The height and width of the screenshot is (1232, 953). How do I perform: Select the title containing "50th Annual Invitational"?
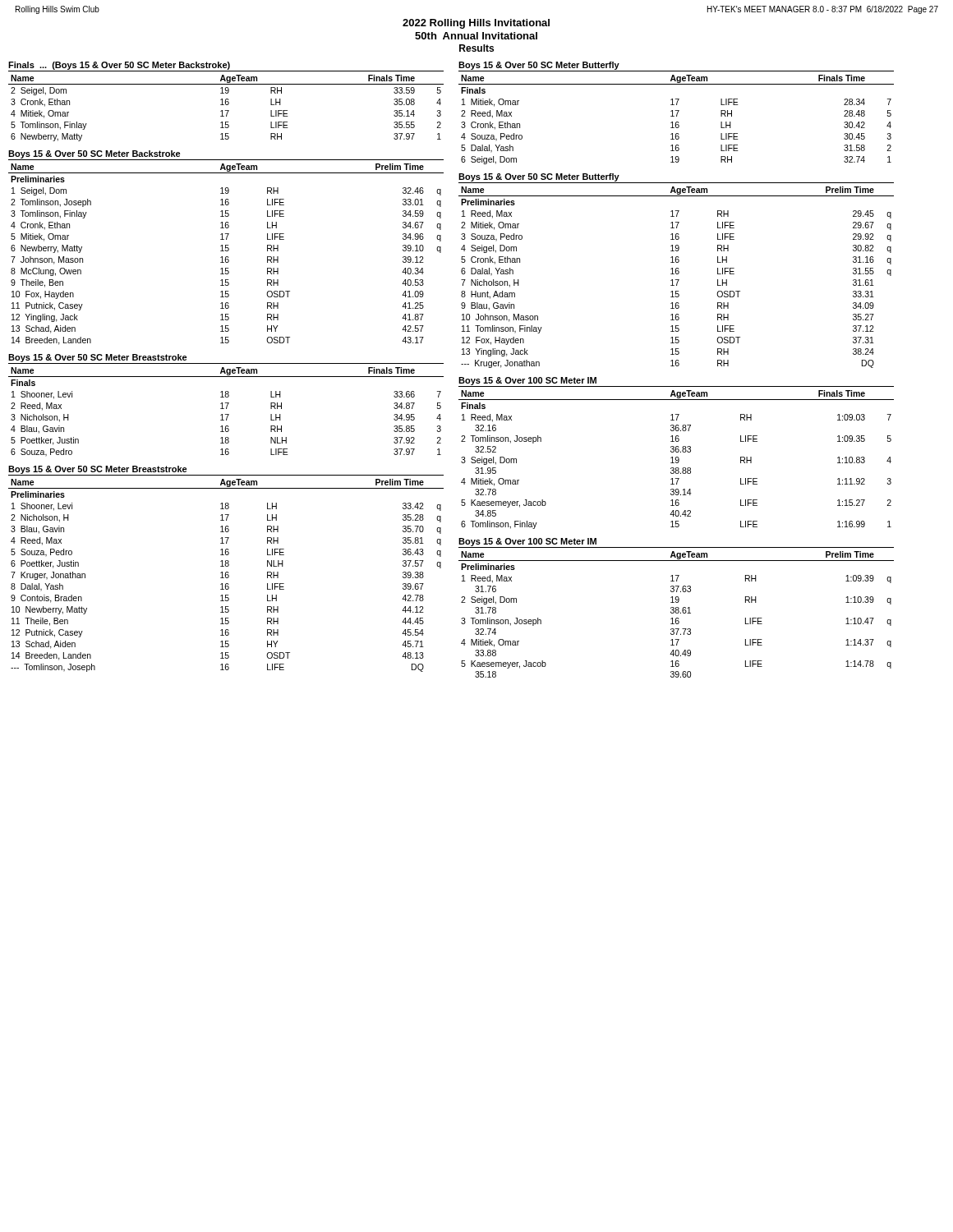tap(476, 36)
